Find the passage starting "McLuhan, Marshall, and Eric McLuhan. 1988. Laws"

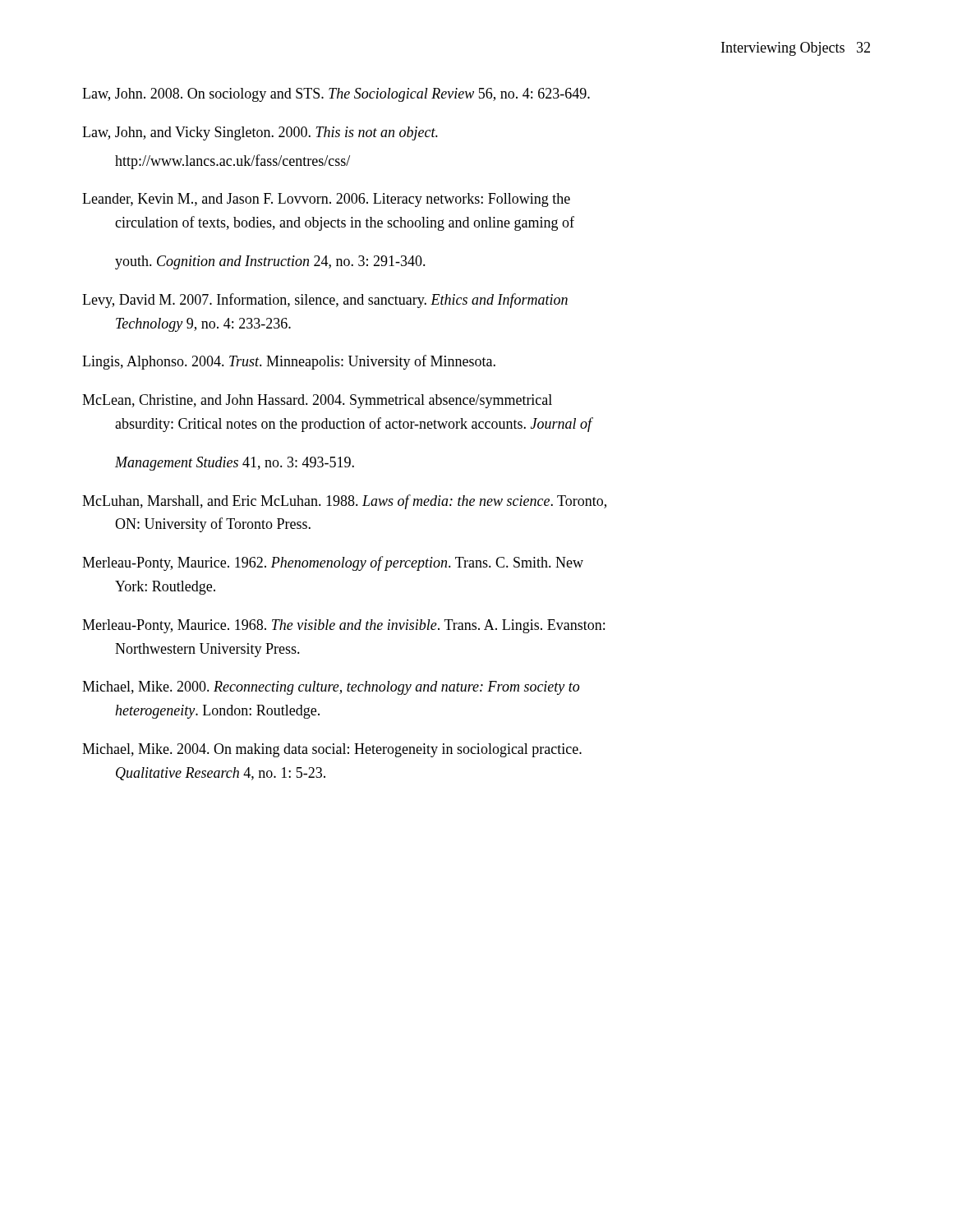point(476,514)
